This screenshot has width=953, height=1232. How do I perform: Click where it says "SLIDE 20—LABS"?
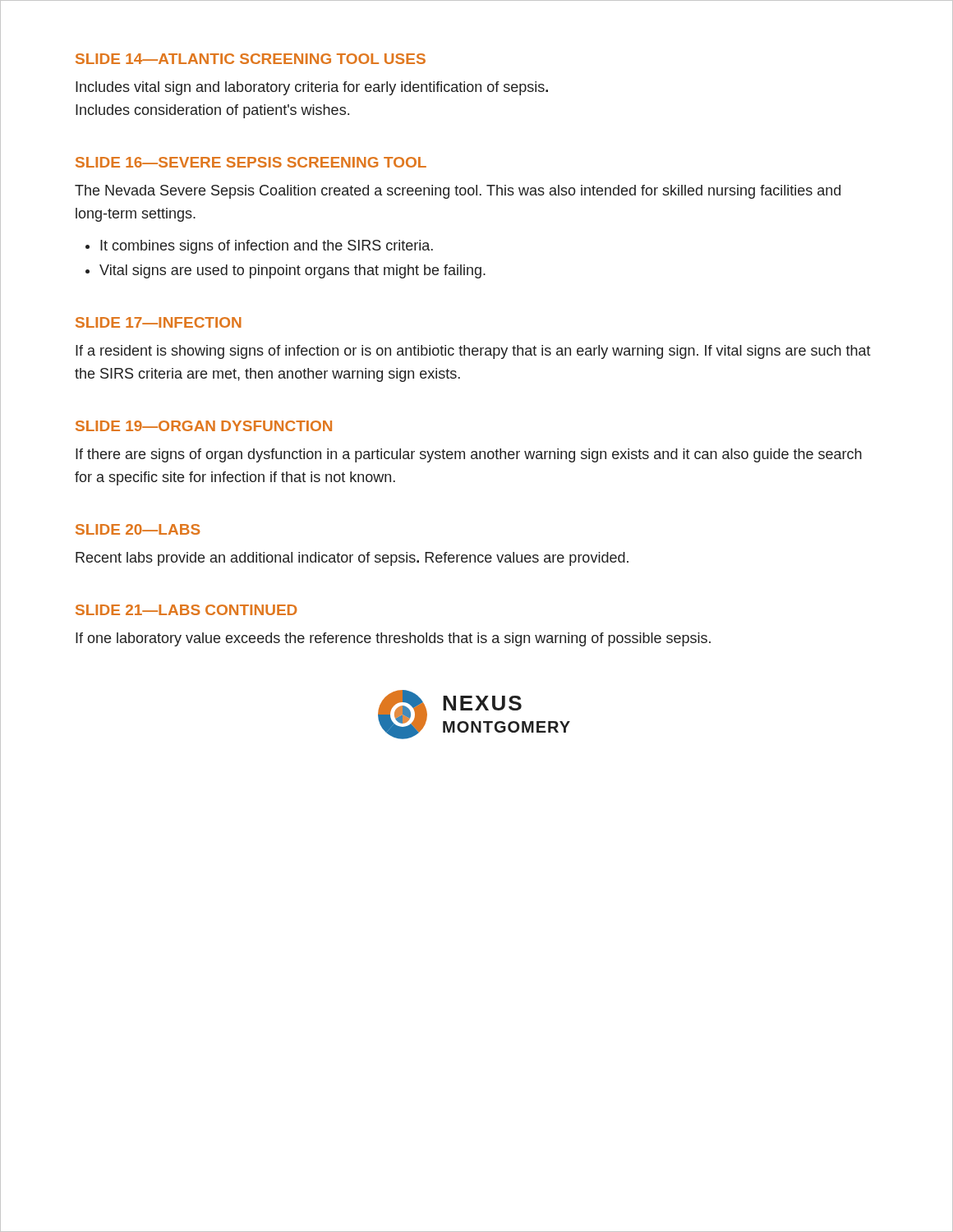tap(138, 529)
